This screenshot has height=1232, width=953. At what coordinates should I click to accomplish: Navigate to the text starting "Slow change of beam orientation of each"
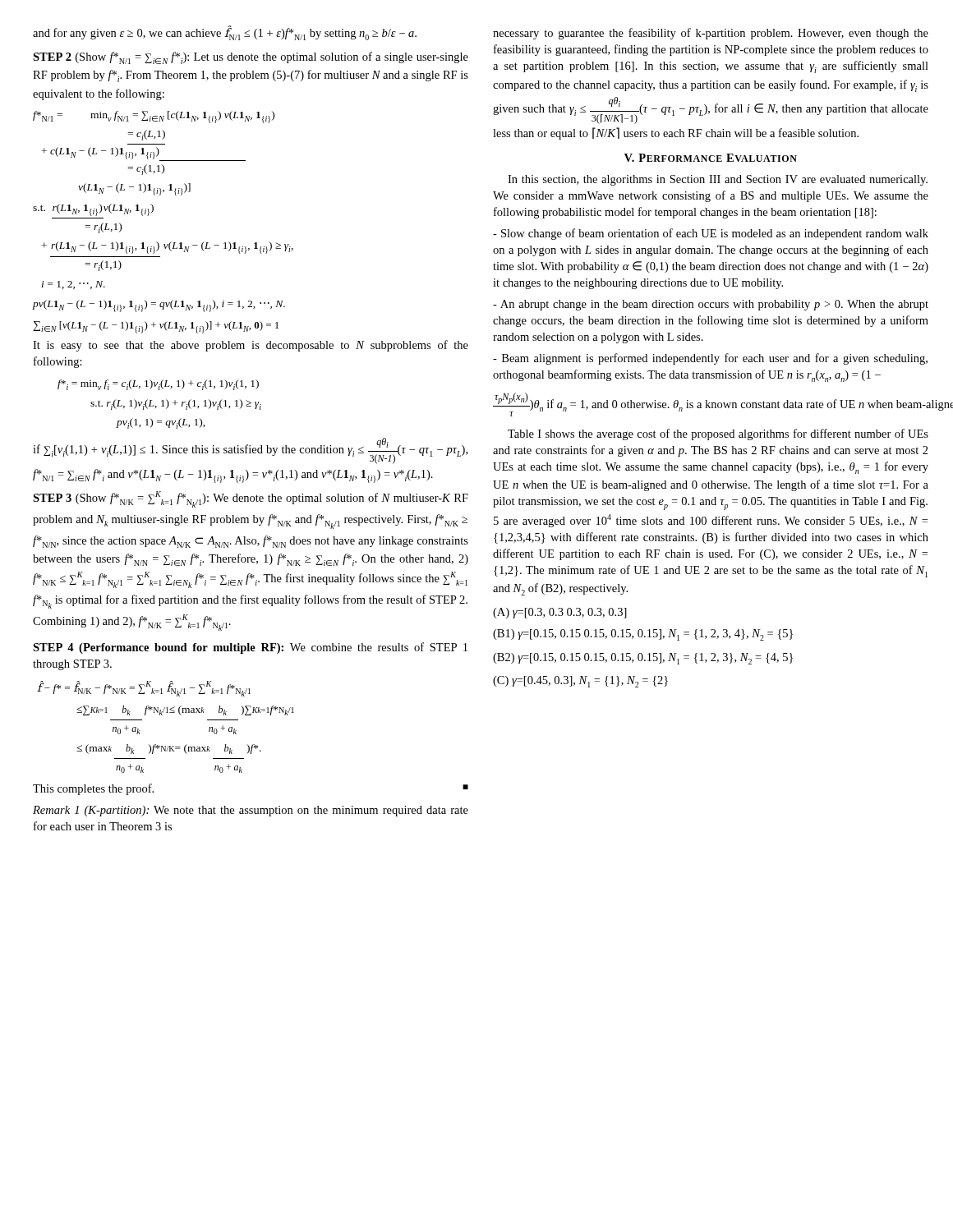click(711, 258)
